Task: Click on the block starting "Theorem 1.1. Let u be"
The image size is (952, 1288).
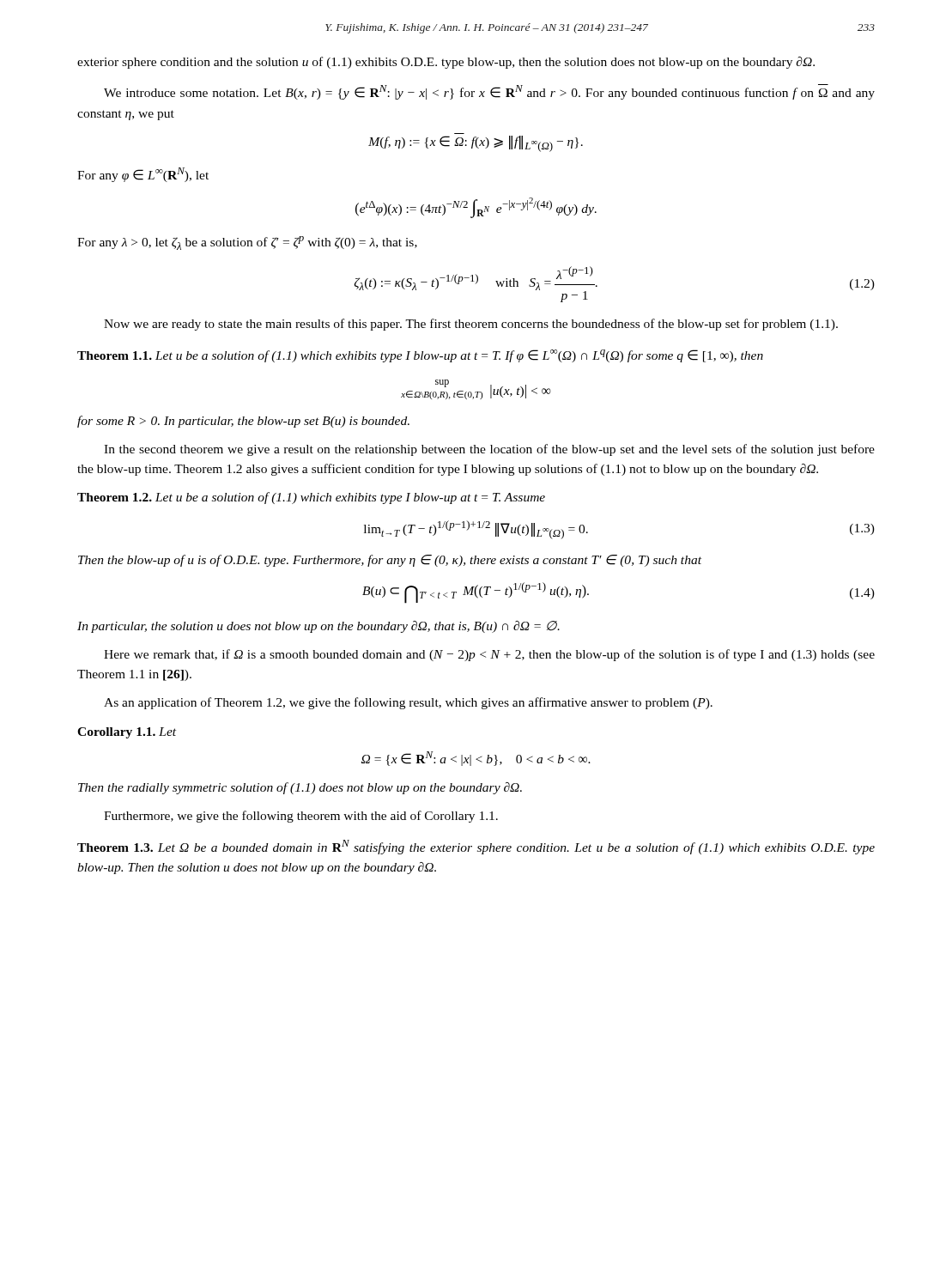Action: (x=420, y=353)
